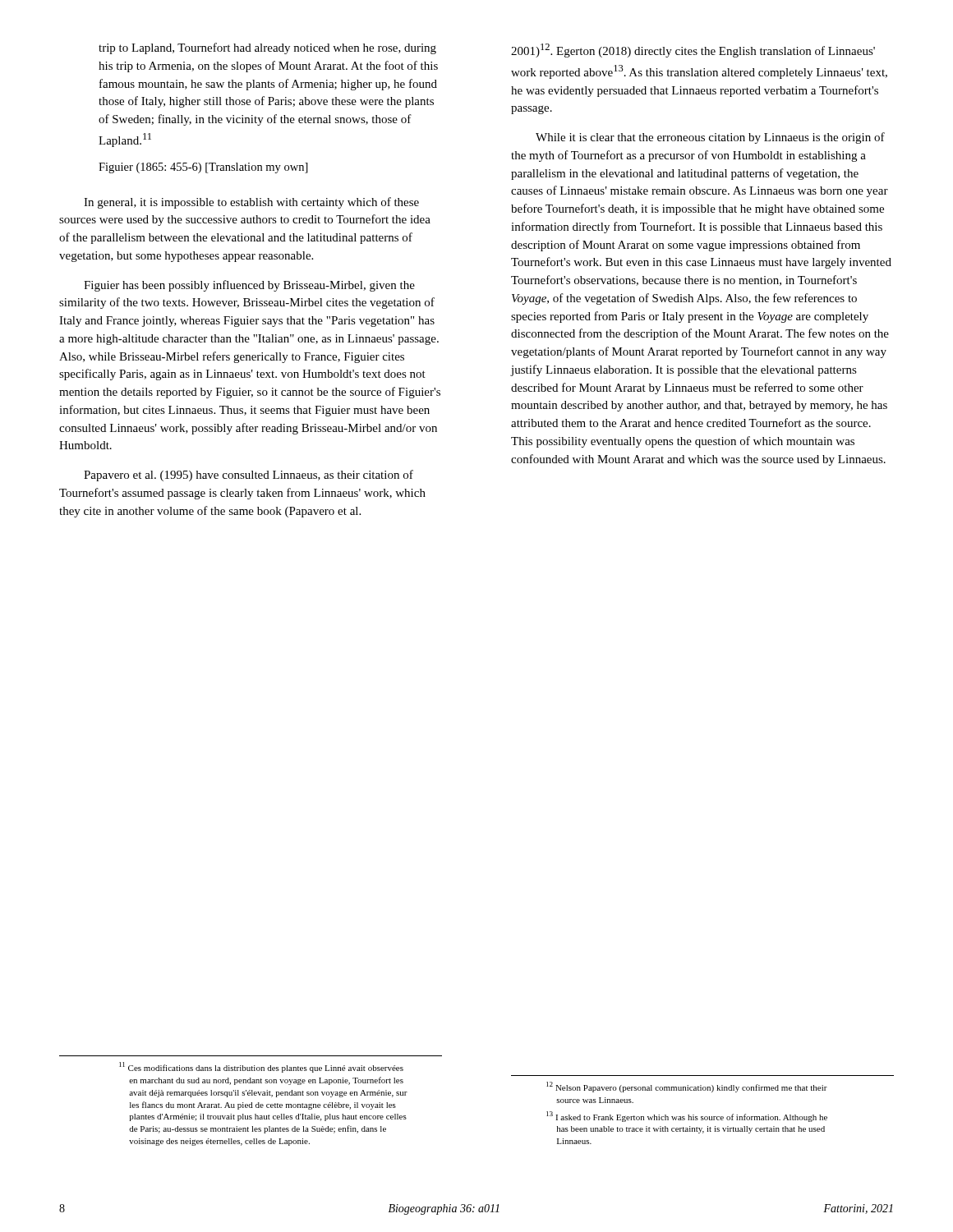Viewport: 953px width, 1232px height.
Task: Find the text block that says "trip to Lapland,"
Action: click(268, 94)
